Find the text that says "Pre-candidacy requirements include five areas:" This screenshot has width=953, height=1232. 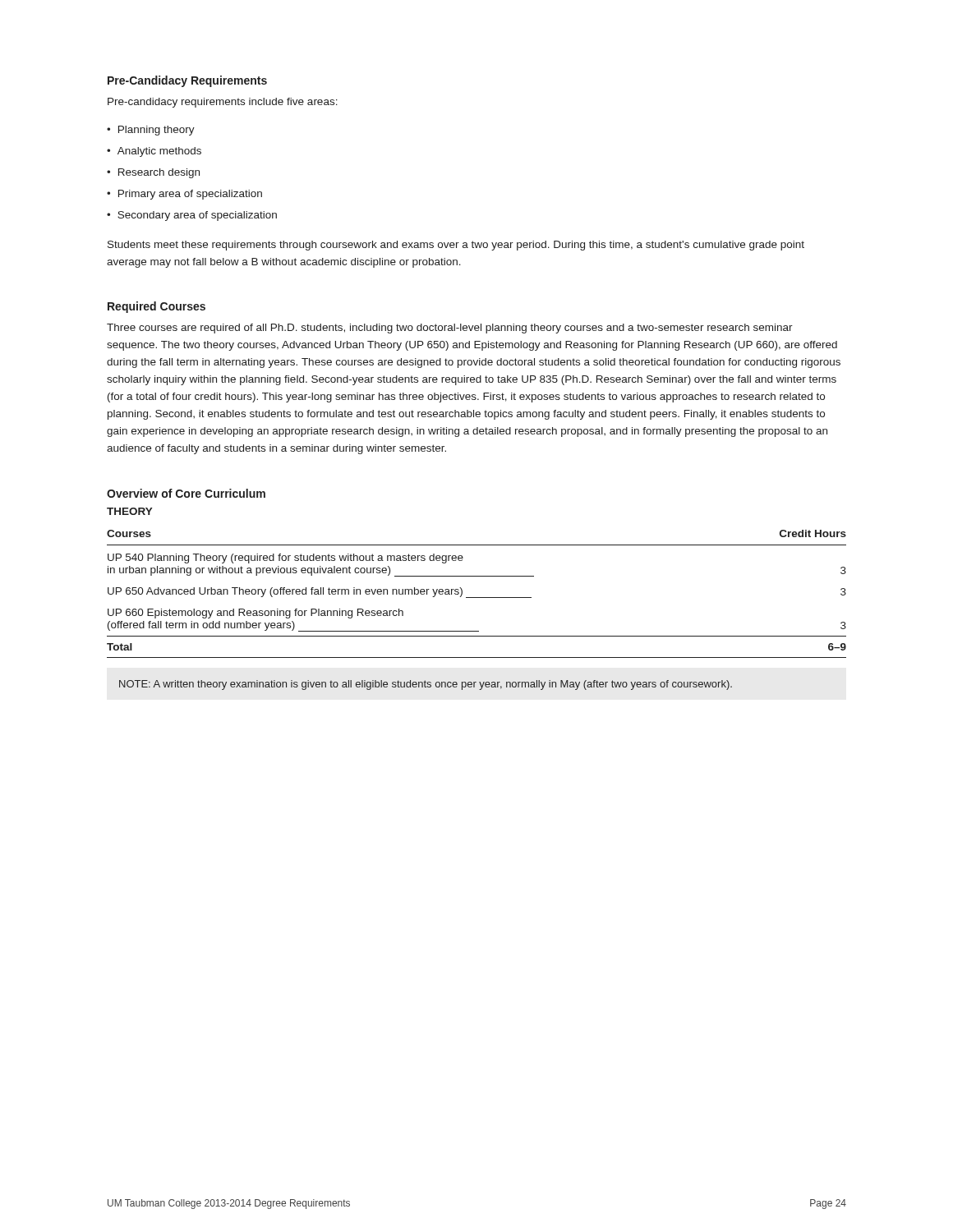coord(222,101)
